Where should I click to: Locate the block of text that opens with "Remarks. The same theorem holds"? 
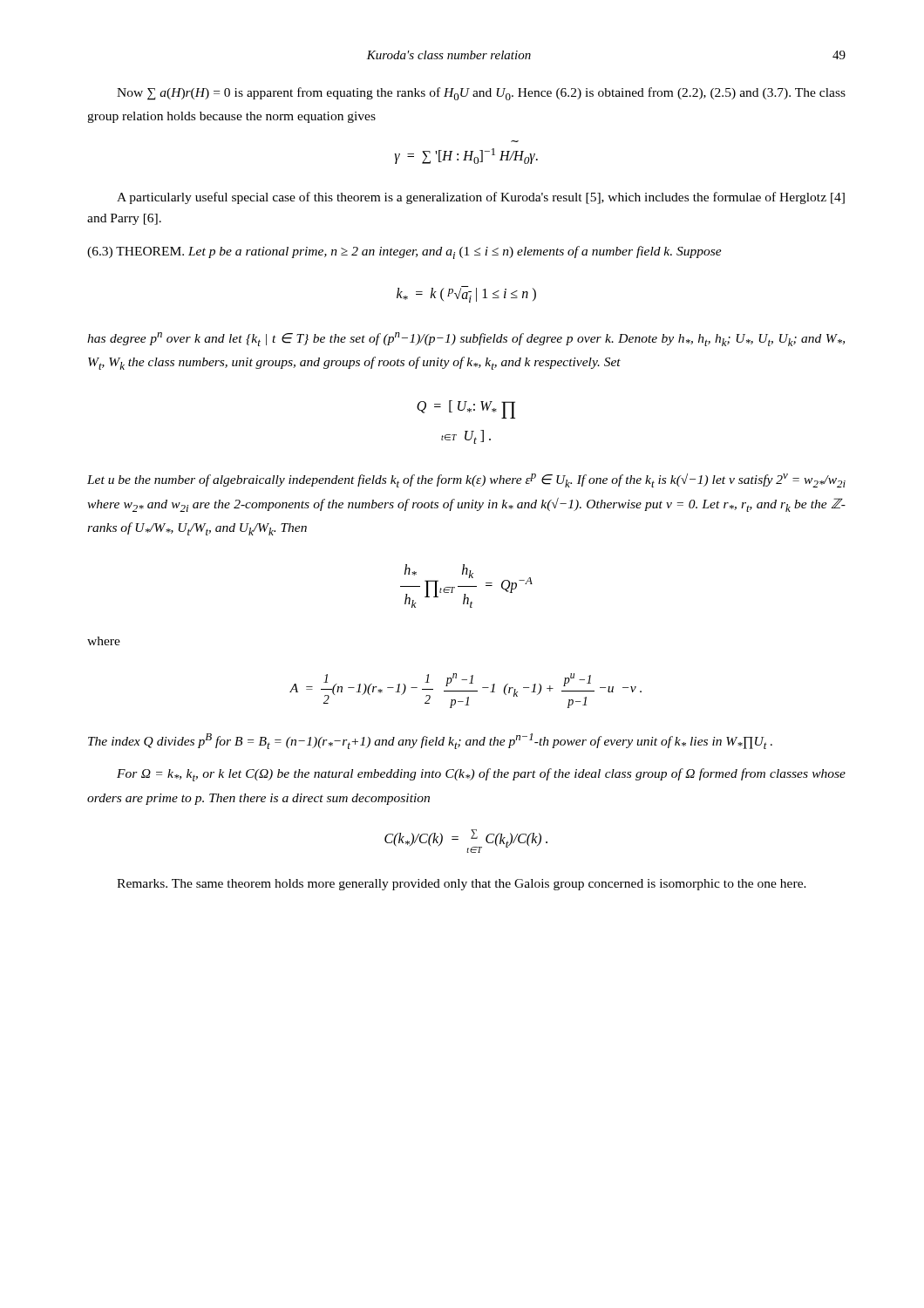pos(466,883)
